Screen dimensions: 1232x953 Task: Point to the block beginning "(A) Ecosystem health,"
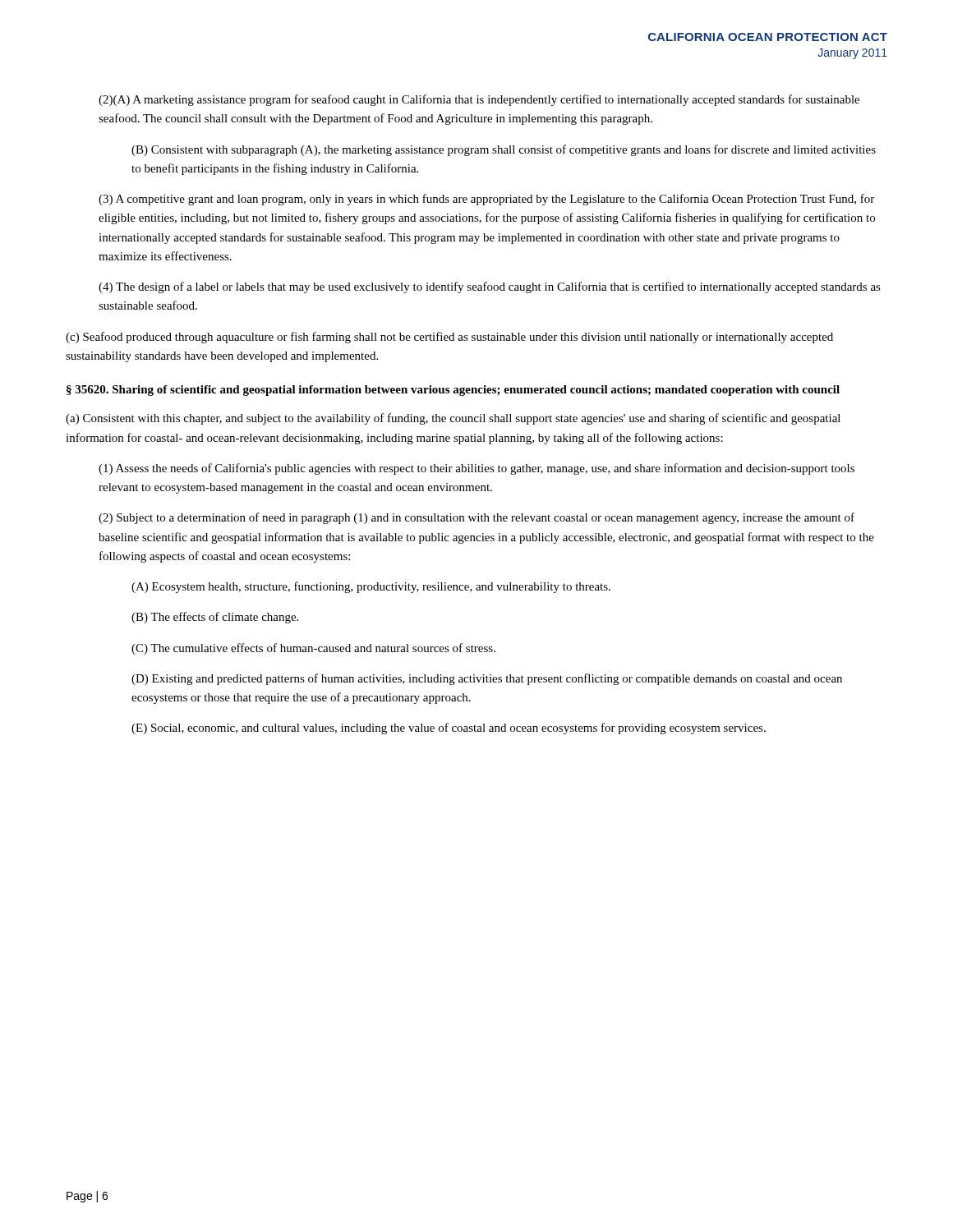(x=371, y=586)
